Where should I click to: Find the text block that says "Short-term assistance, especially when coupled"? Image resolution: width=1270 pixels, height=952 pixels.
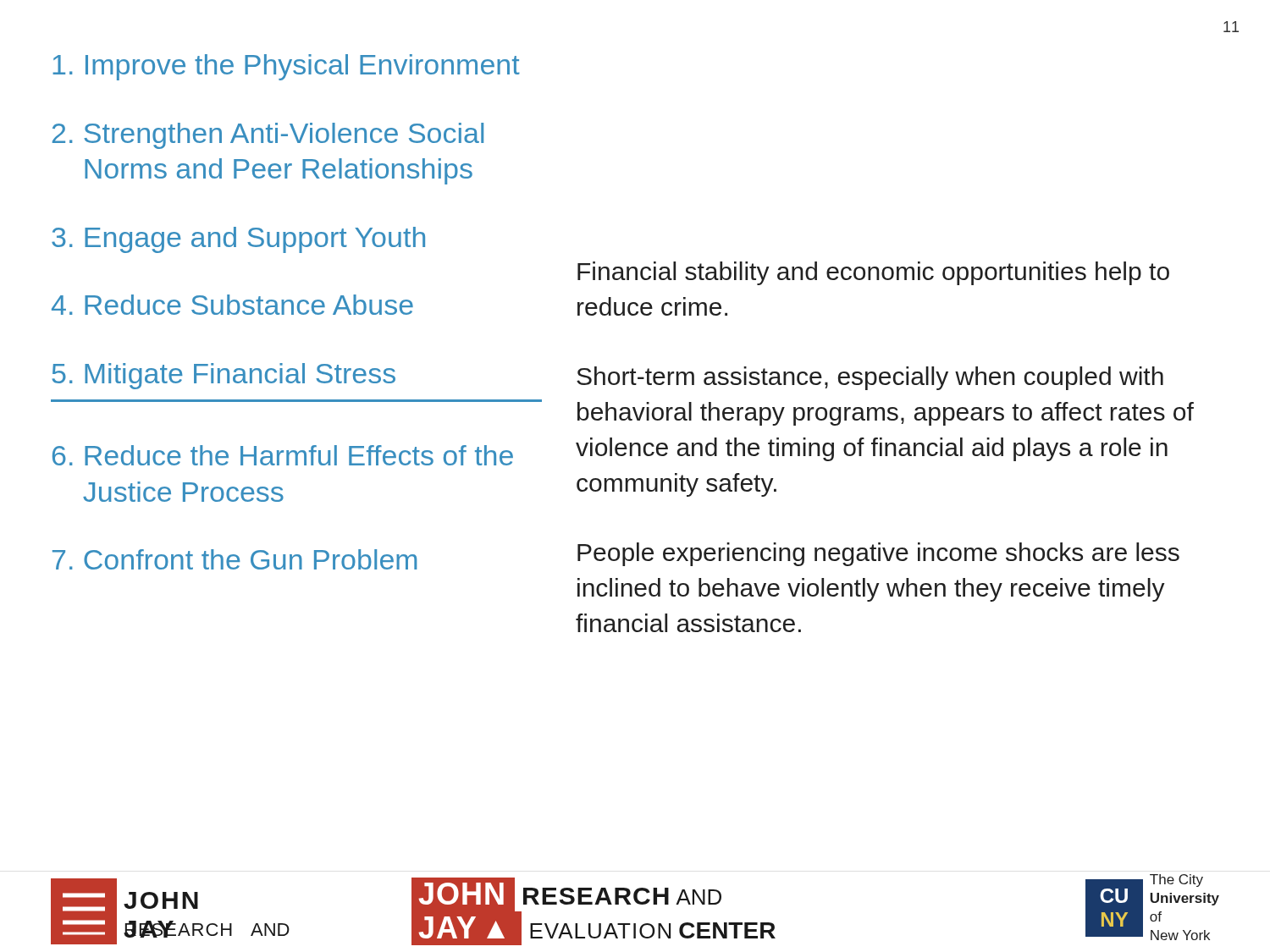pyautogui.click(x=885, y=429)
